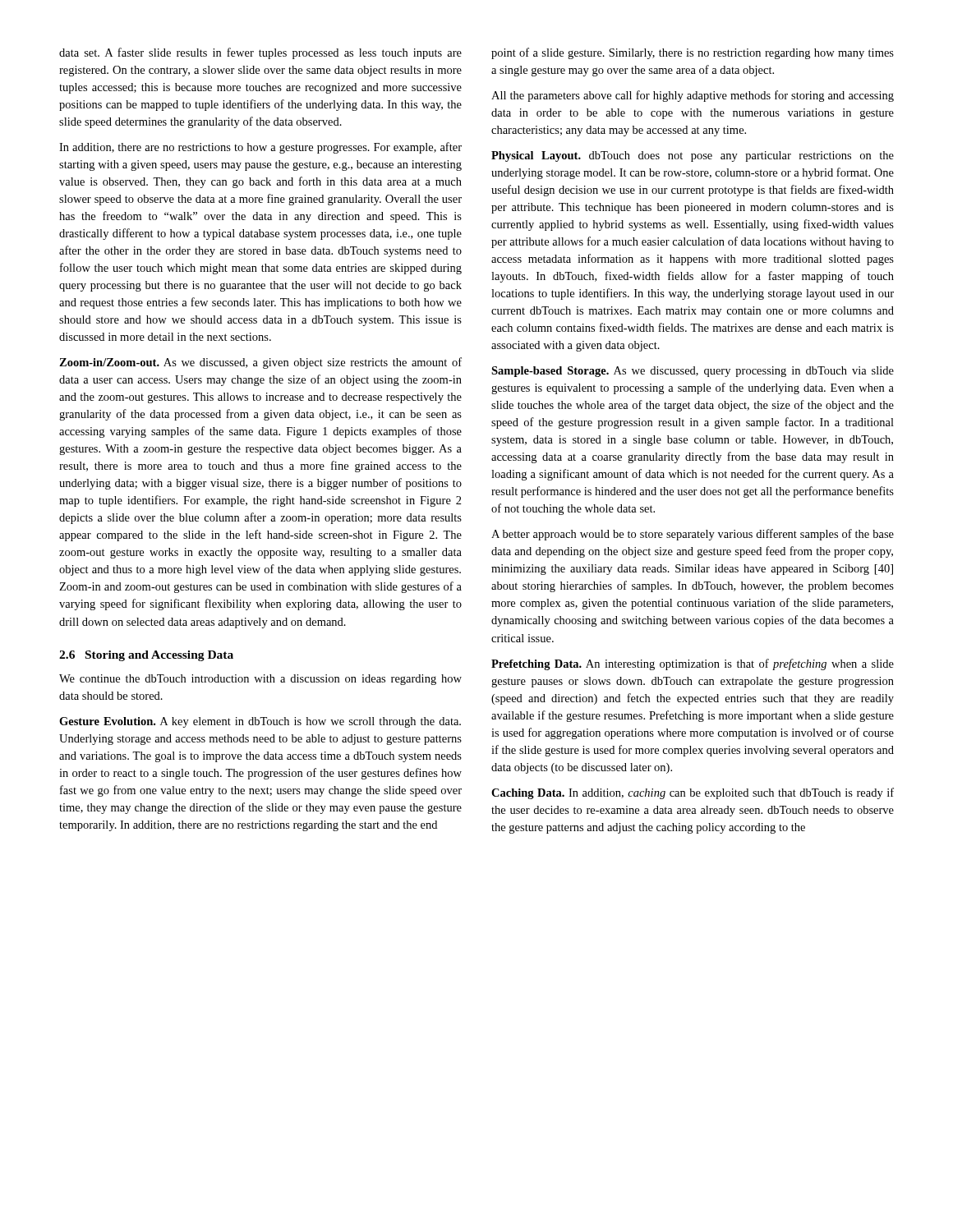Navigate to the text block starting "A better approach would be to"
Viewport: 953px width, 1232px height.
[693, 586]
